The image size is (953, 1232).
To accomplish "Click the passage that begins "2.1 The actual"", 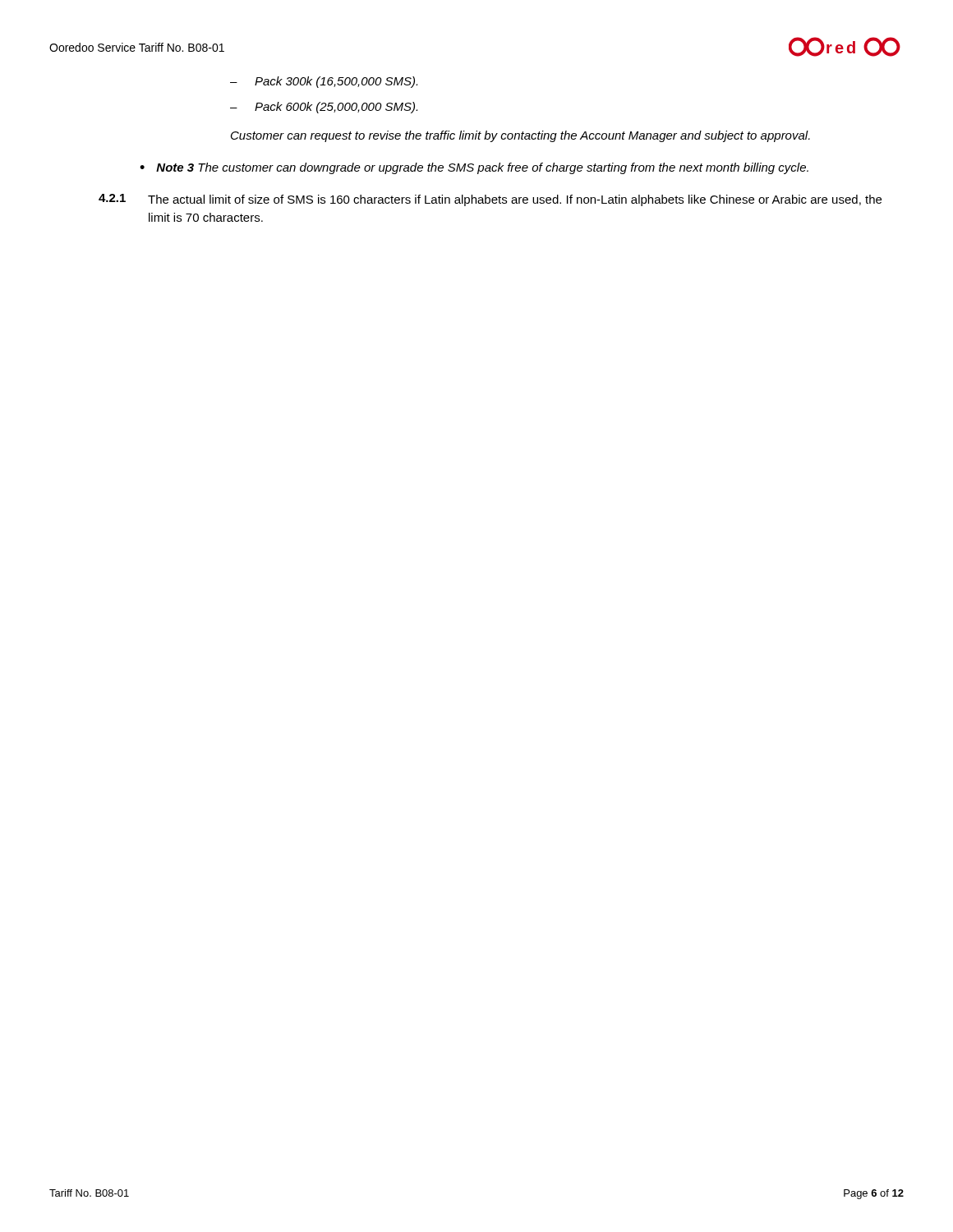I will 501,209.
